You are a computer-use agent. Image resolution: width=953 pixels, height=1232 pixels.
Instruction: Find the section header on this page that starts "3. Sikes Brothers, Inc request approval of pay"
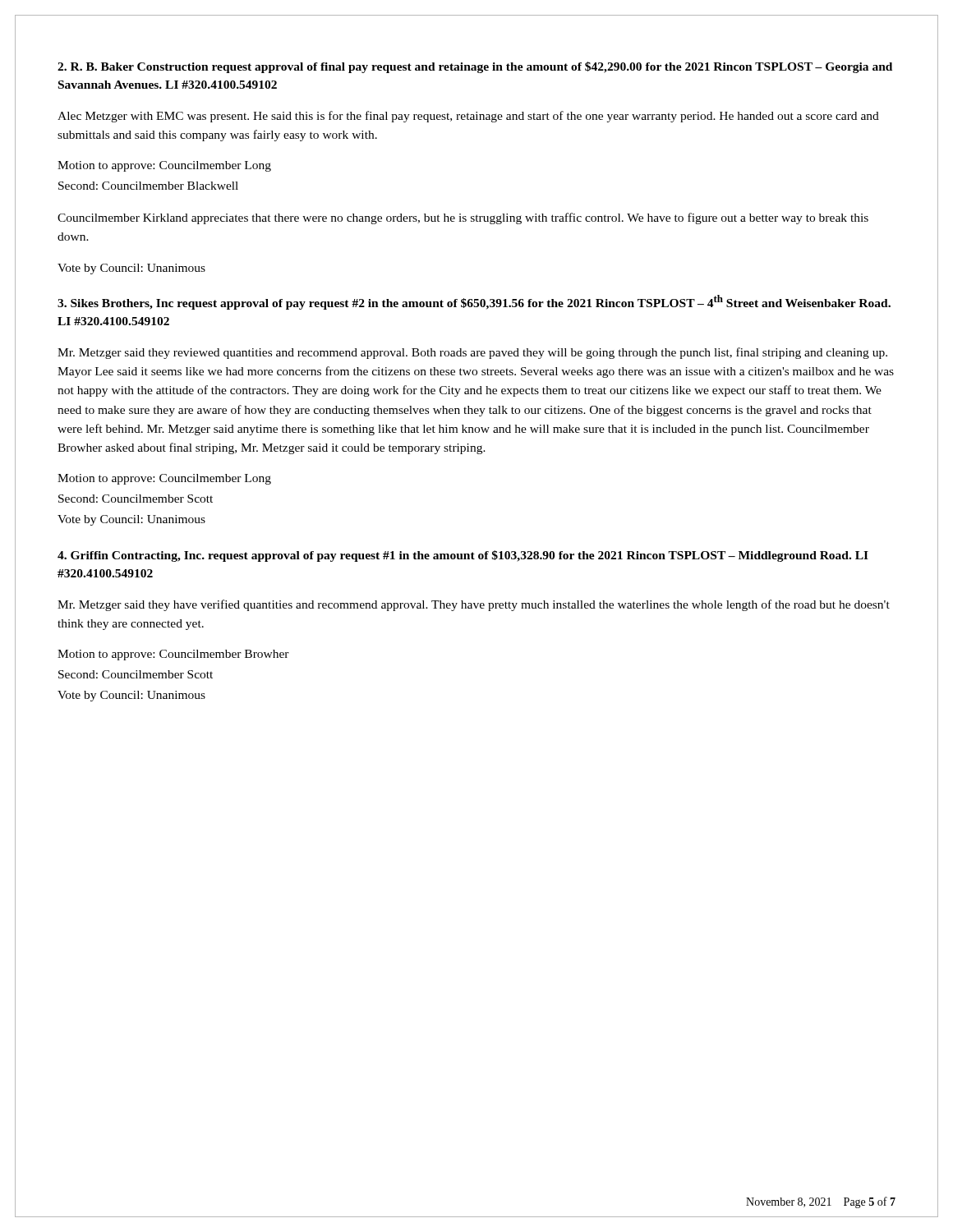(x=474, y=310)
